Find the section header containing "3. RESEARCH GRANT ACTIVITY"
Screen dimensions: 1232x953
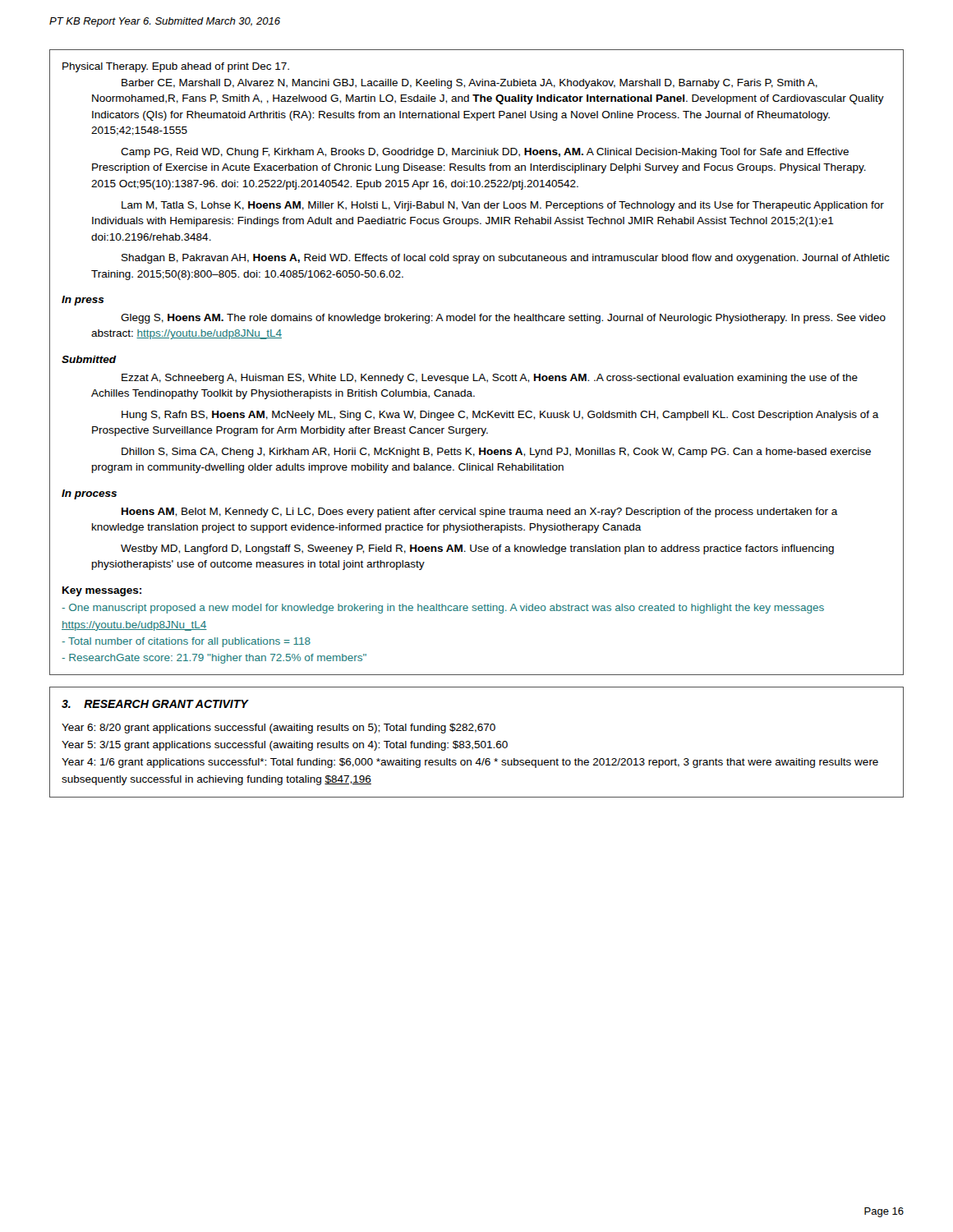(155, 704)
